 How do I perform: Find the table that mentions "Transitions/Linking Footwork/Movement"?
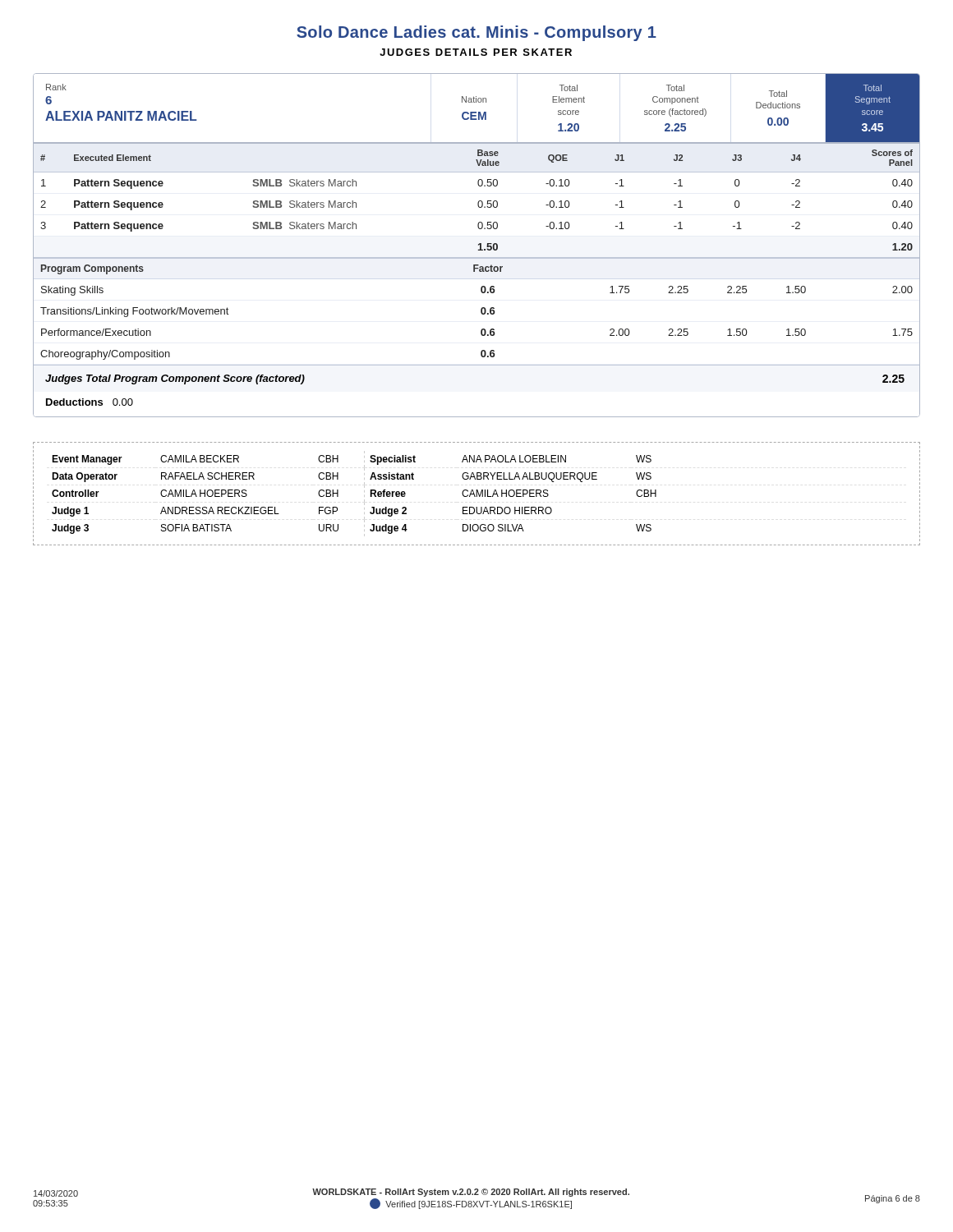point(476,245)
